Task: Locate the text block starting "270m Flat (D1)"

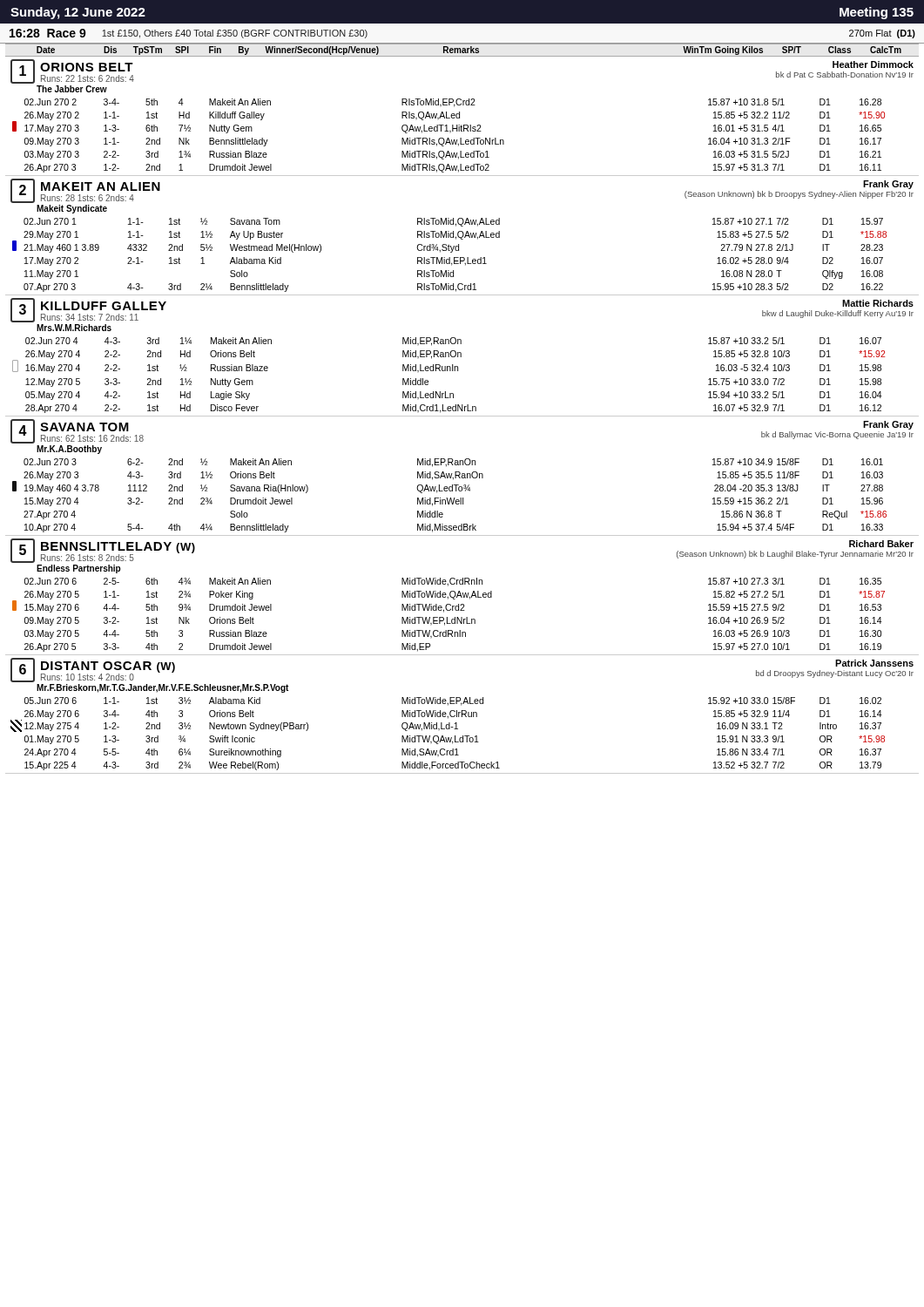Action: 882,33
